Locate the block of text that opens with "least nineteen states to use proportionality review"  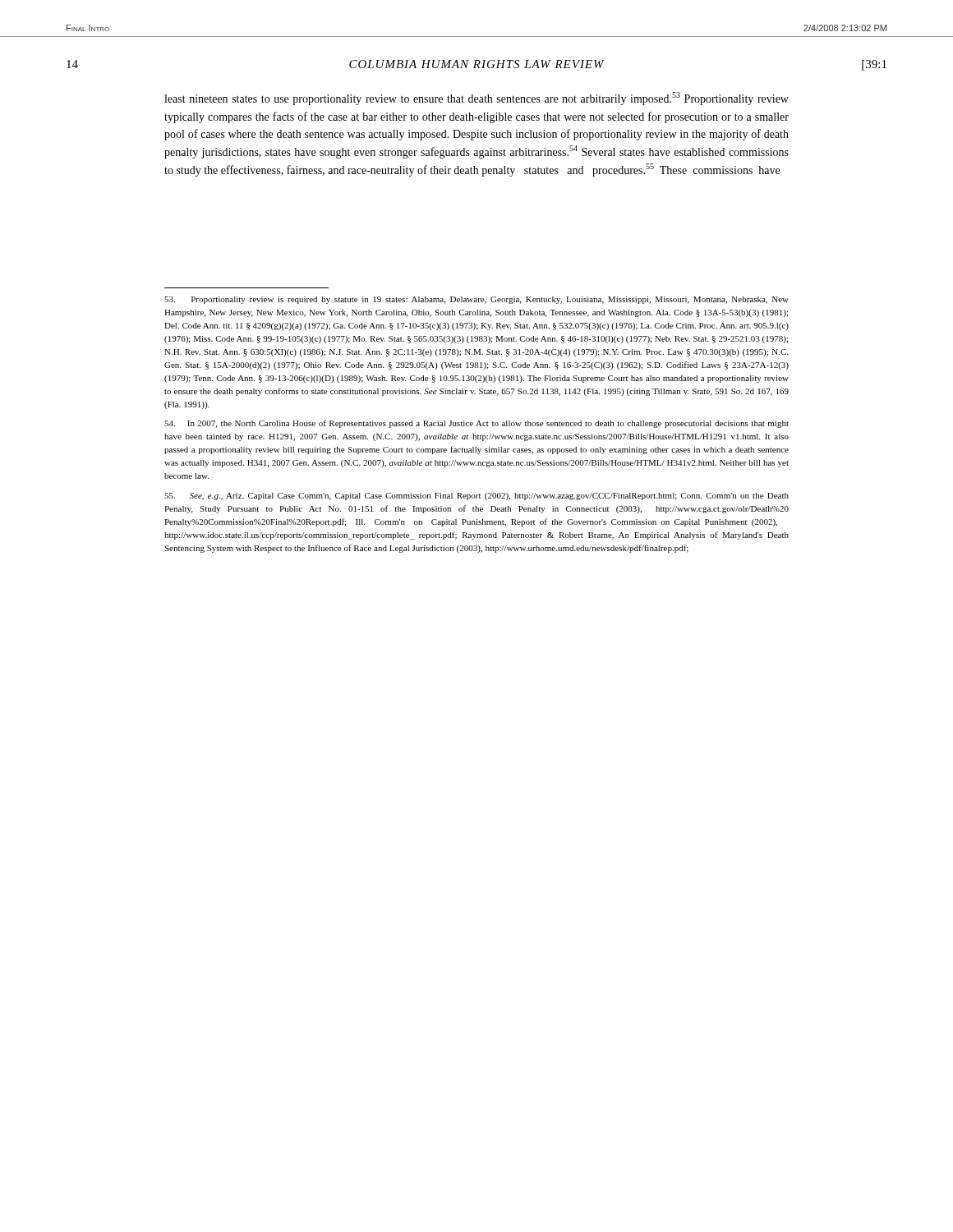(x=476, y=135)
